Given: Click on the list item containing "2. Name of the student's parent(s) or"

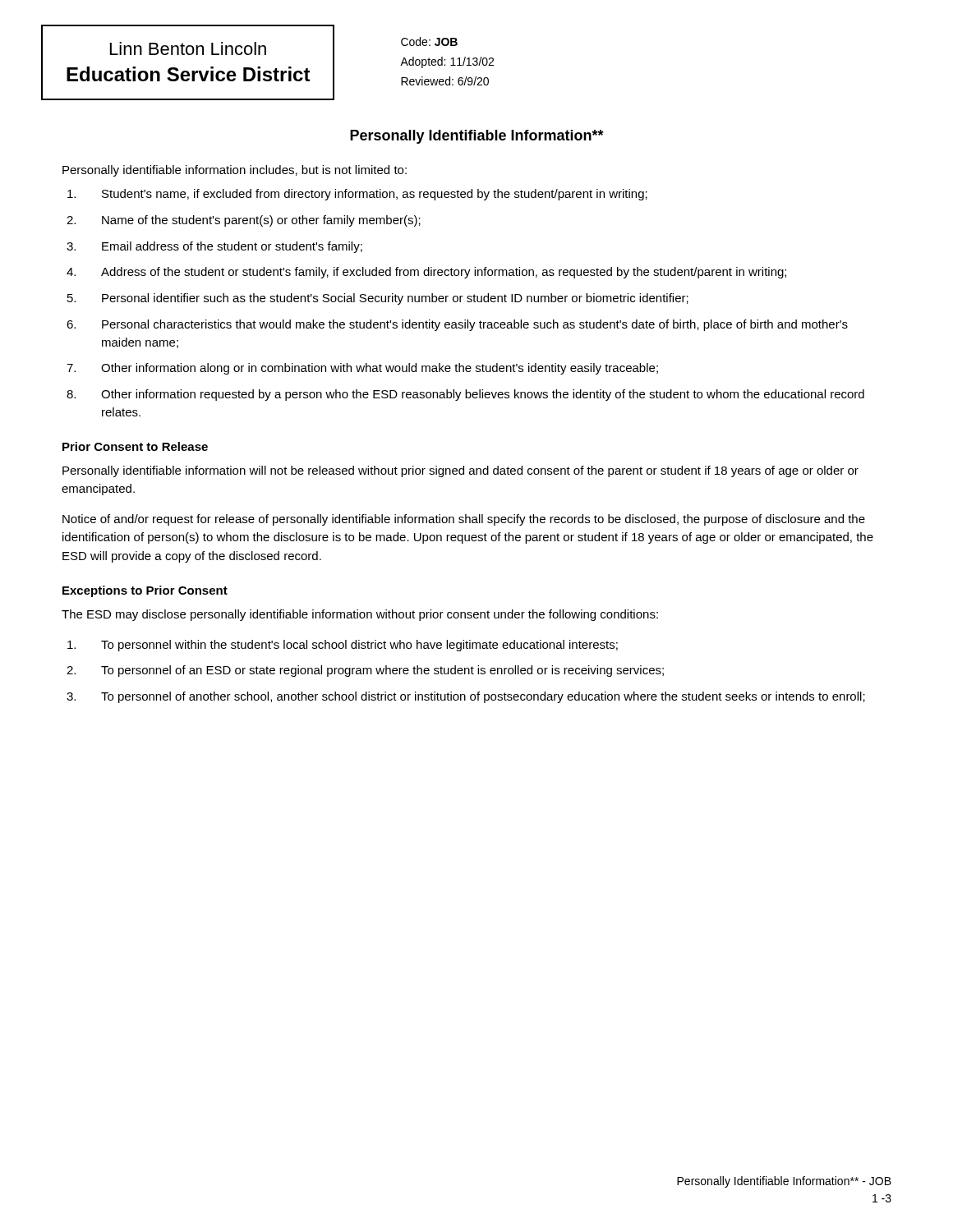Looking at the screenshot, I should (x=244, y=221).
